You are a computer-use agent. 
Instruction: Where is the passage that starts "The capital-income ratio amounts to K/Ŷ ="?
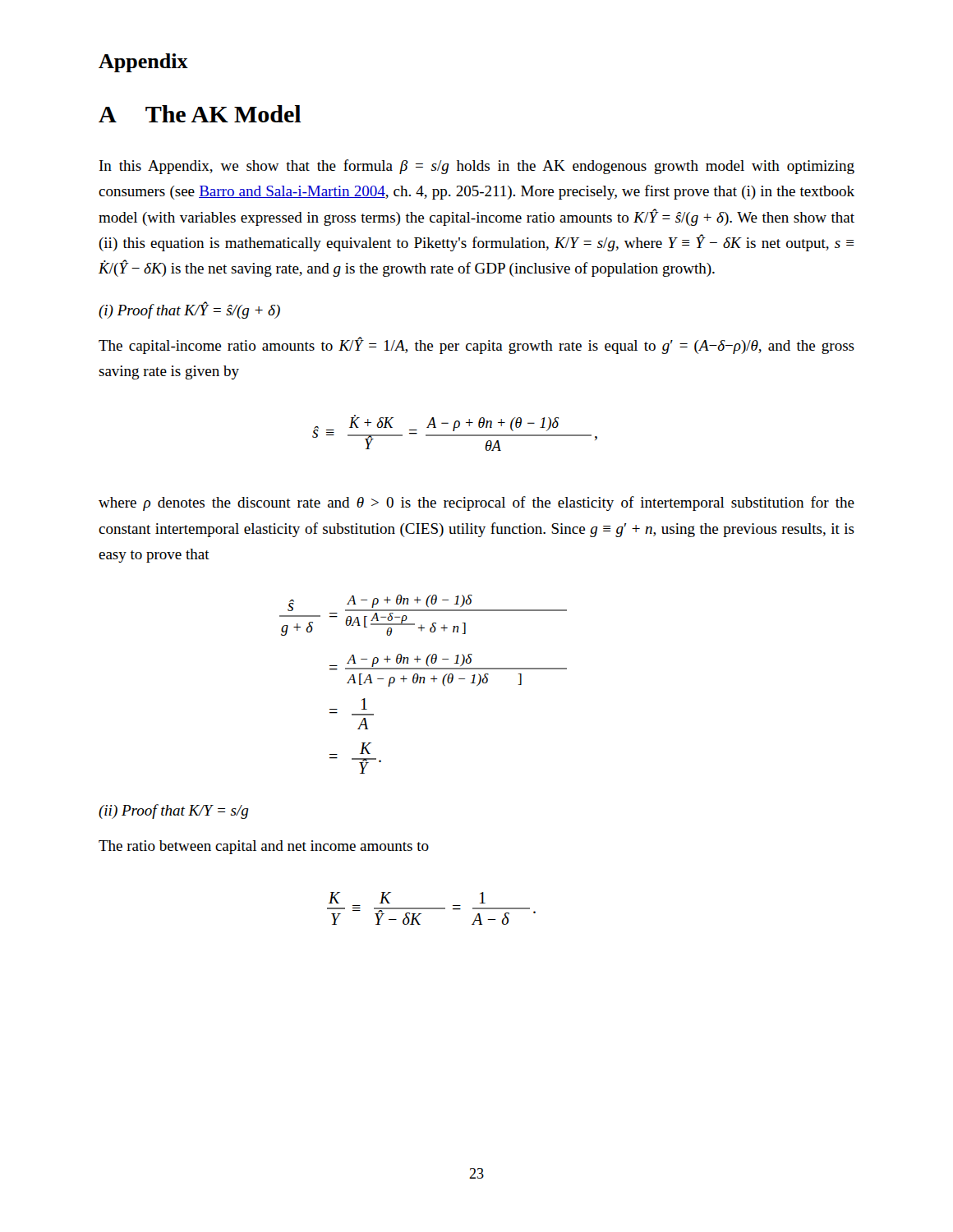coord(476,358)
